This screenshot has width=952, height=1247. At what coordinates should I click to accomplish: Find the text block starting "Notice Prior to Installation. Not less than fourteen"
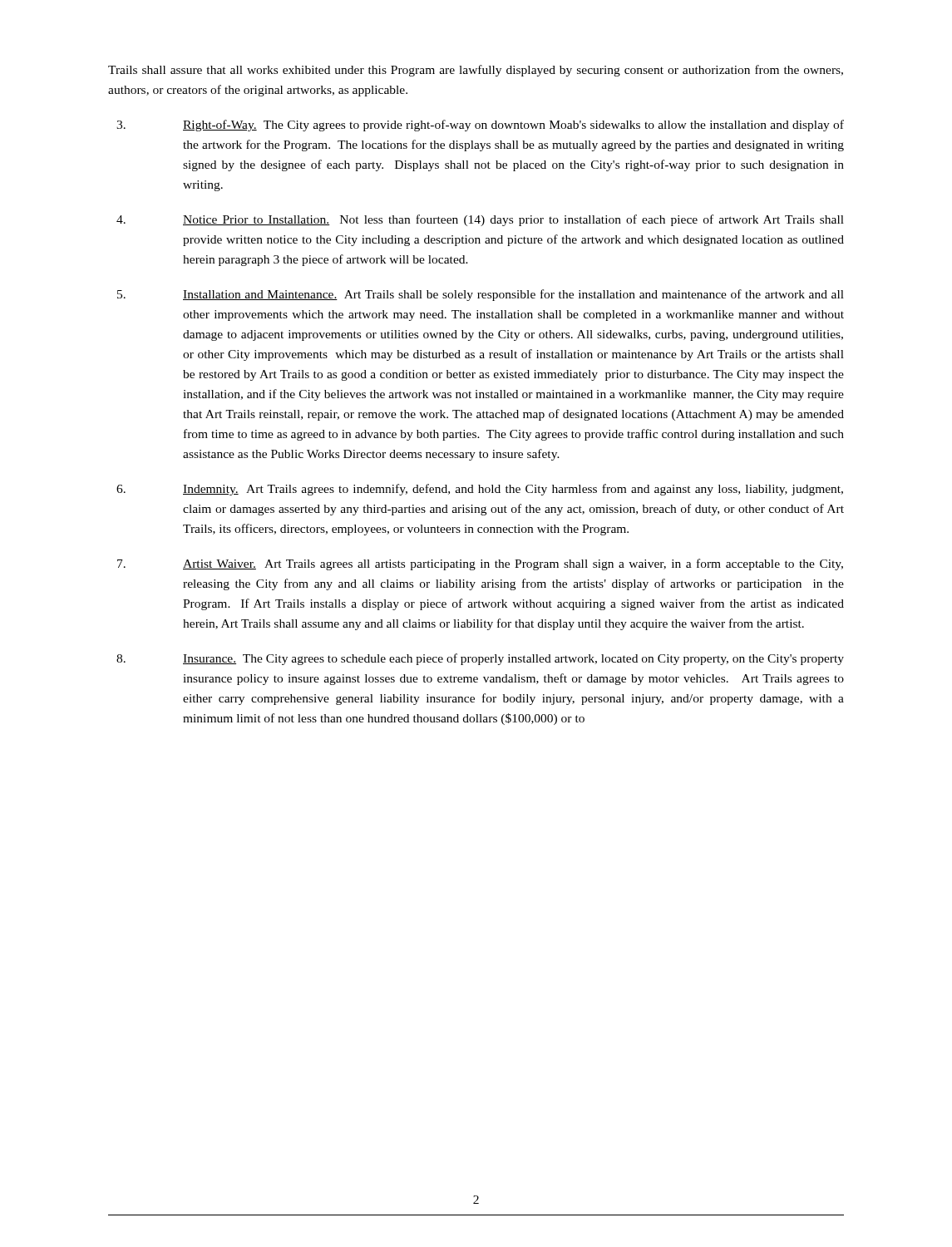476,240
